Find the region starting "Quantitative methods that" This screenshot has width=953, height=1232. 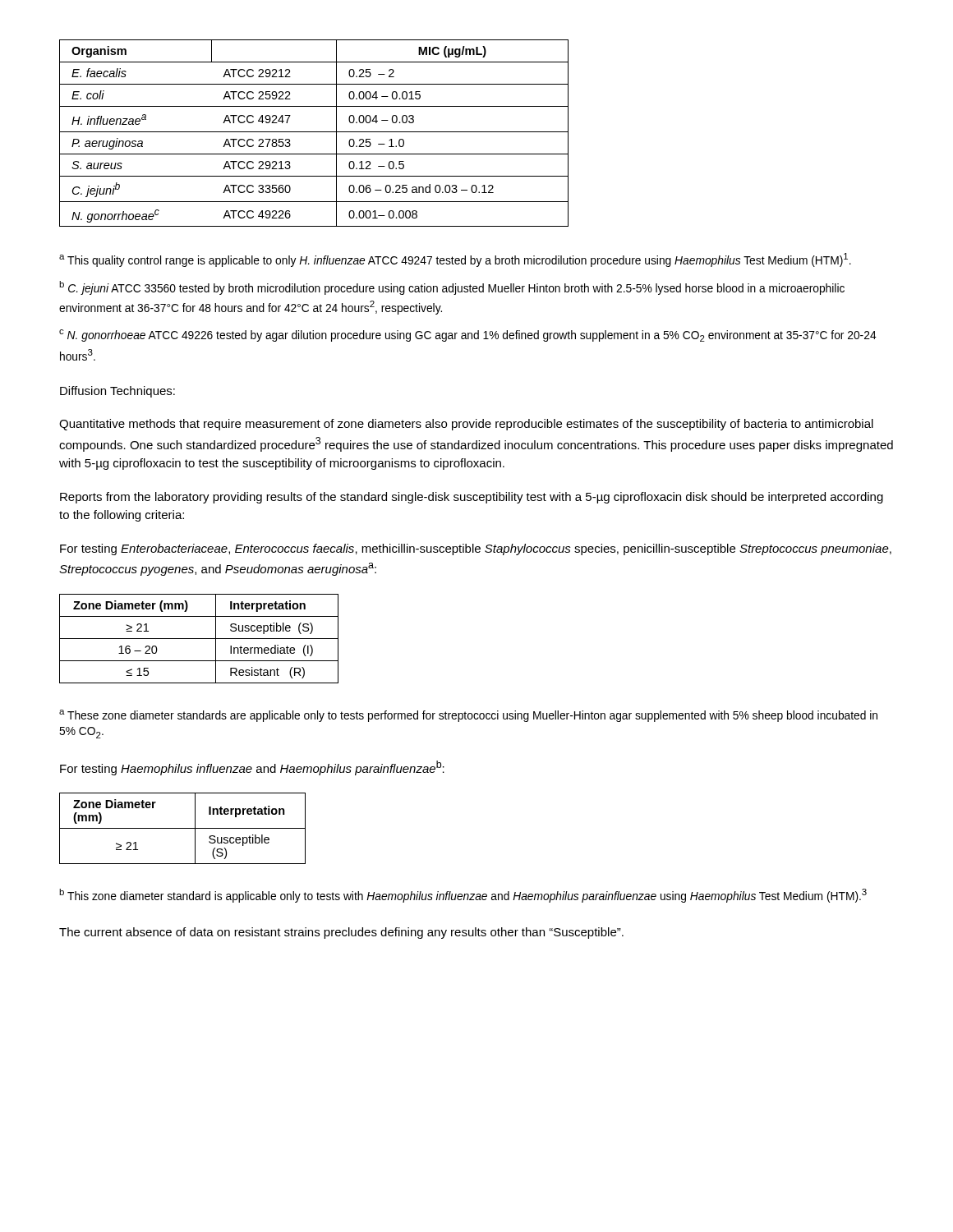click(x=476, y=443)
